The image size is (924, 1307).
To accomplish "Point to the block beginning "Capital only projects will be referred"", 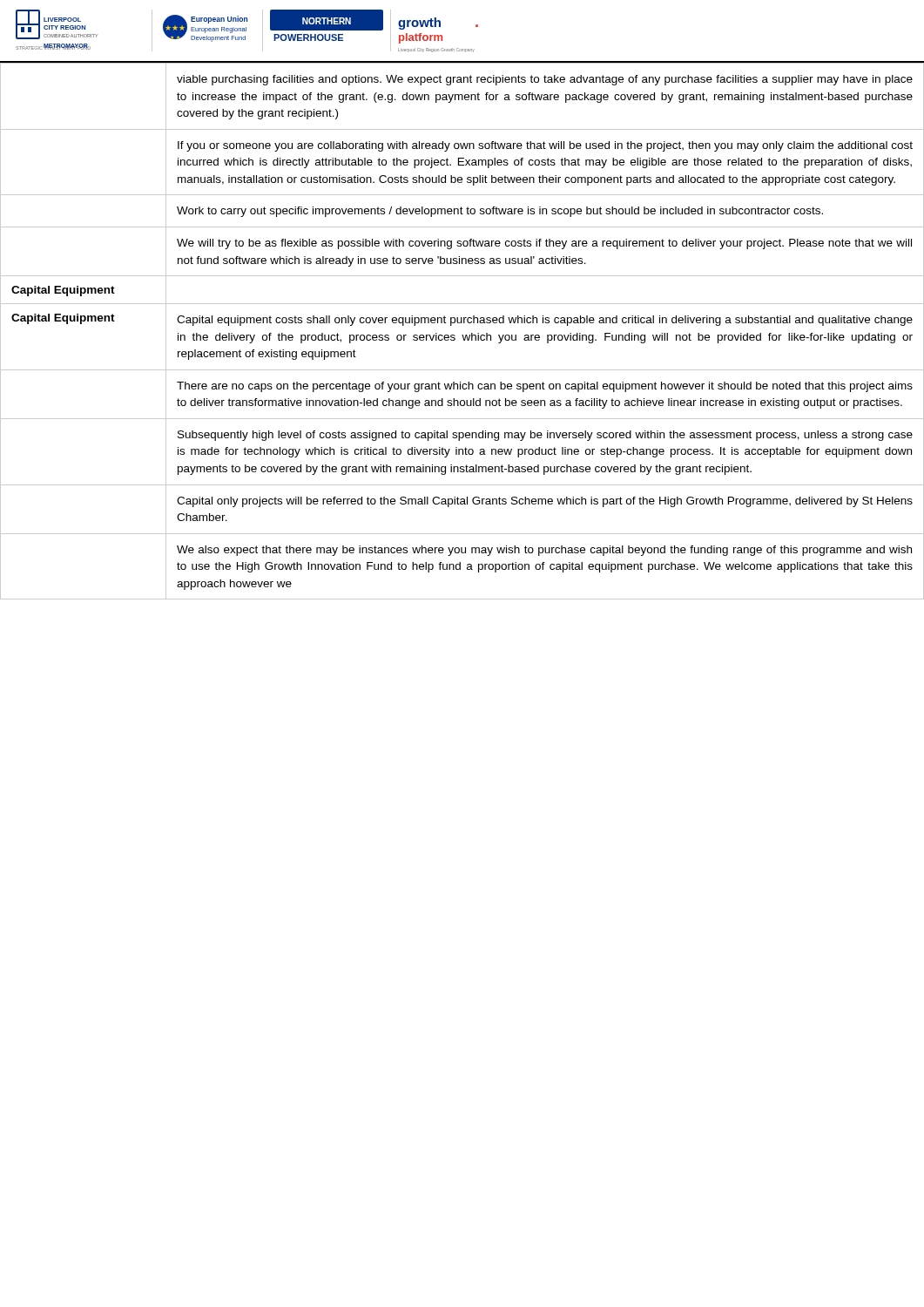I will pos(545,509).
